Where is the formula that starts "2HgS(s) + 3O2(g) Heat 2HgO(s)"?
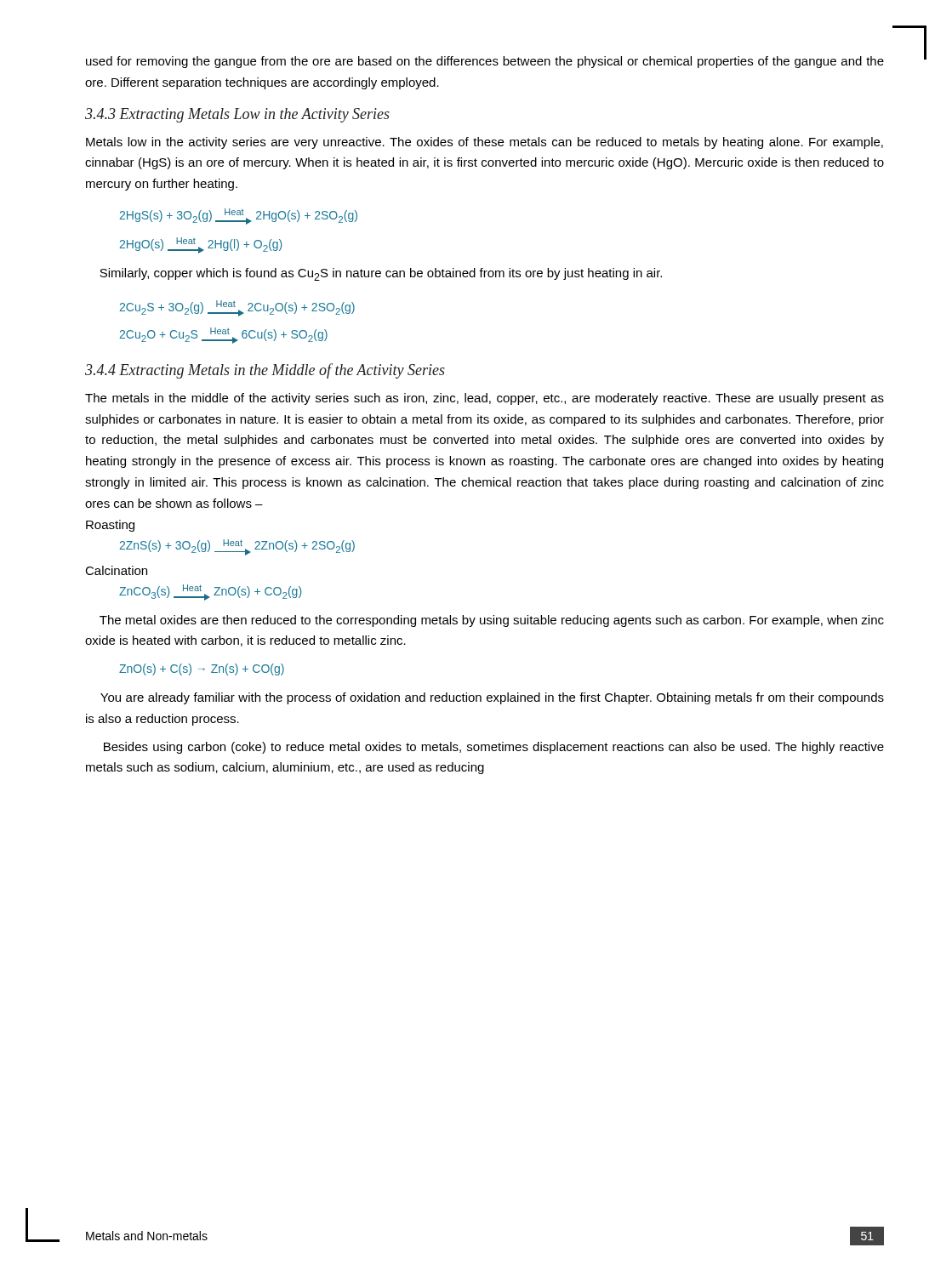This screenshot has width=952, height=1276. pyautogui.click(x=239, y=216)
